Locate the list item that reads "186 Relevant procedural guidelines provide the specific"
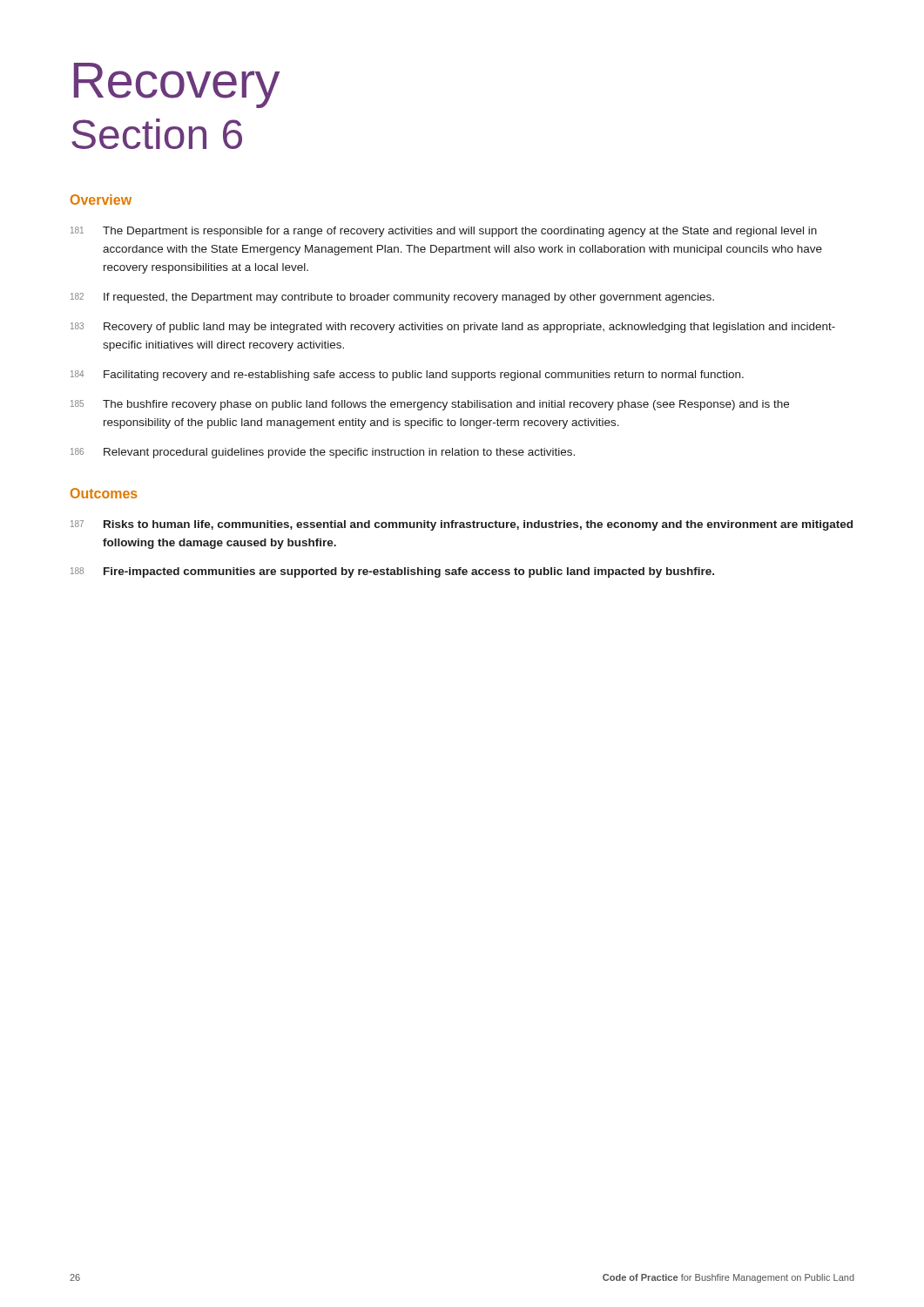The width and height of the screenshot is (924, 1307). [x=323, y=452]
